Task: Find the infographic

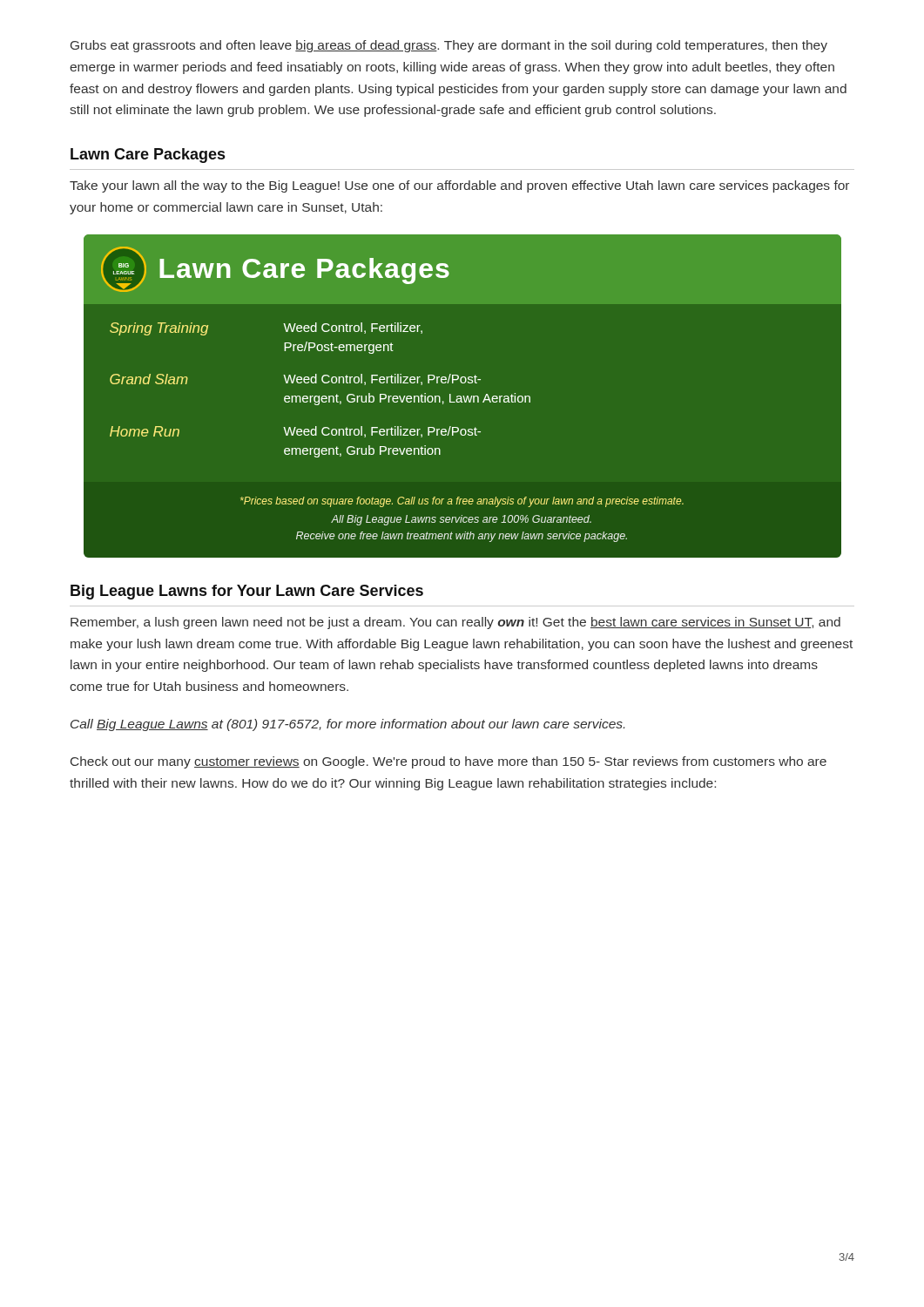Action: pos(462,396)
